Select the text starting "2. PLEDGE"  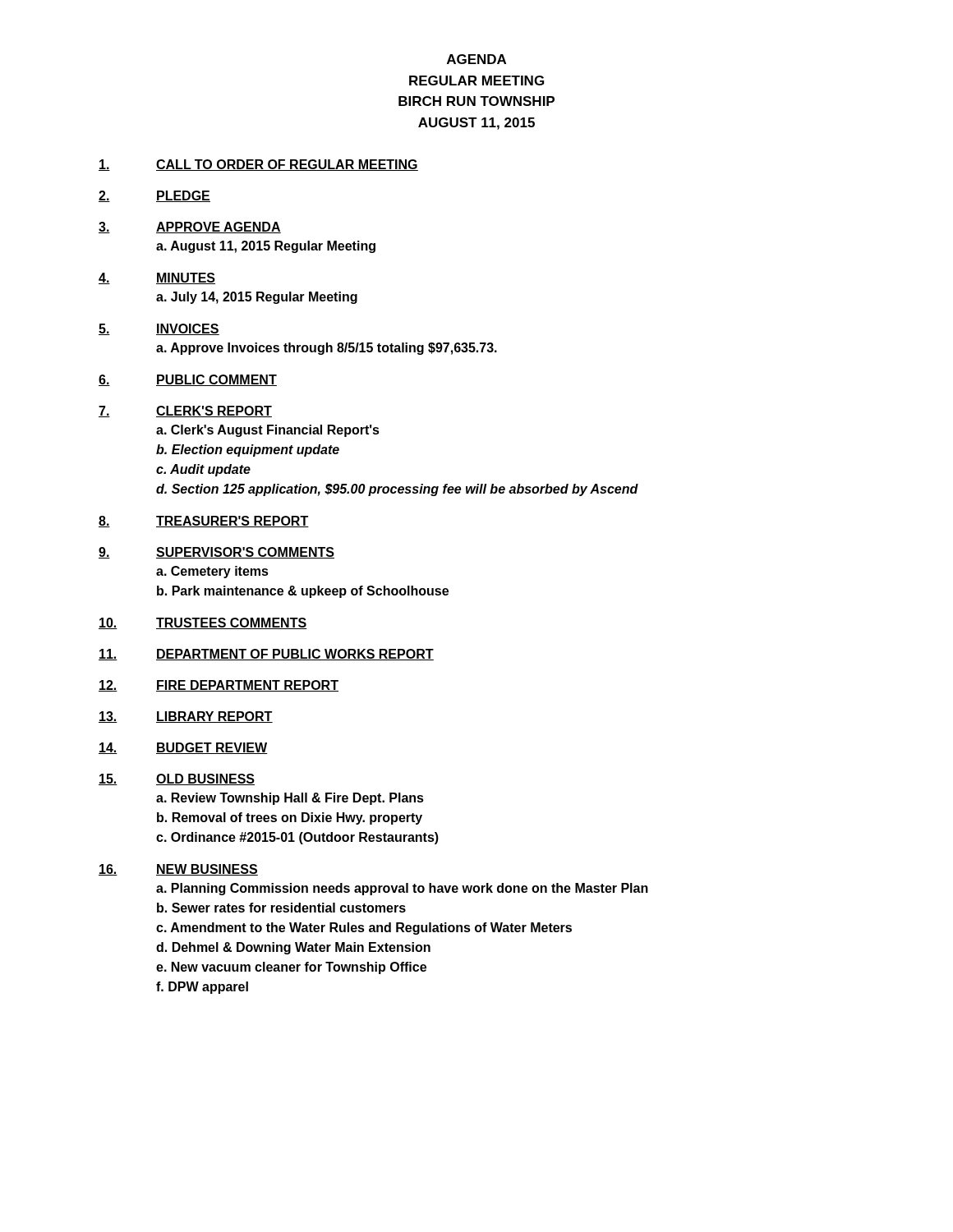154,196
